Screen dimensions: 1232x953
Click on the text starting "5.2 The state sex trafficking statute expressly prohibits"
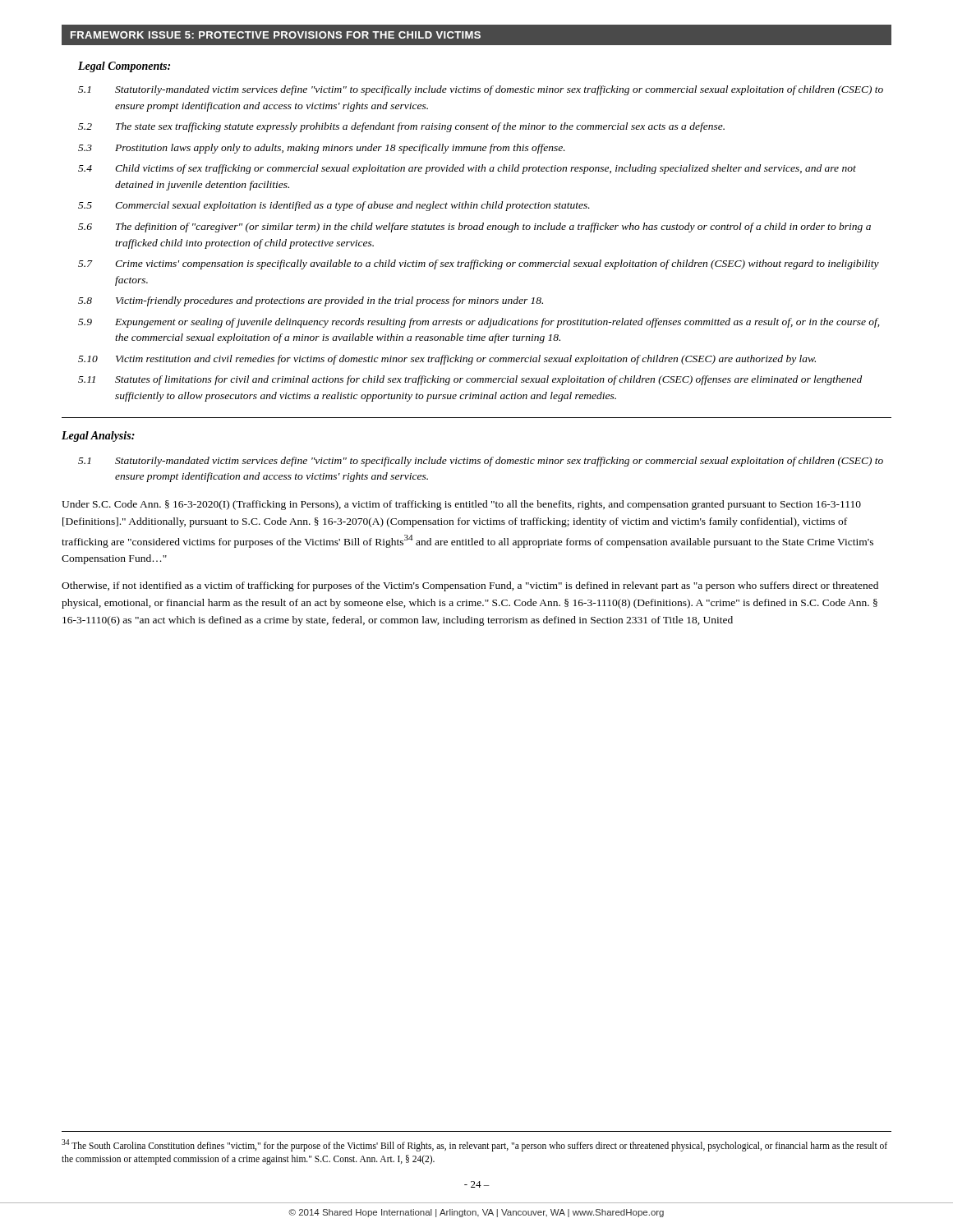coord(485,126)
